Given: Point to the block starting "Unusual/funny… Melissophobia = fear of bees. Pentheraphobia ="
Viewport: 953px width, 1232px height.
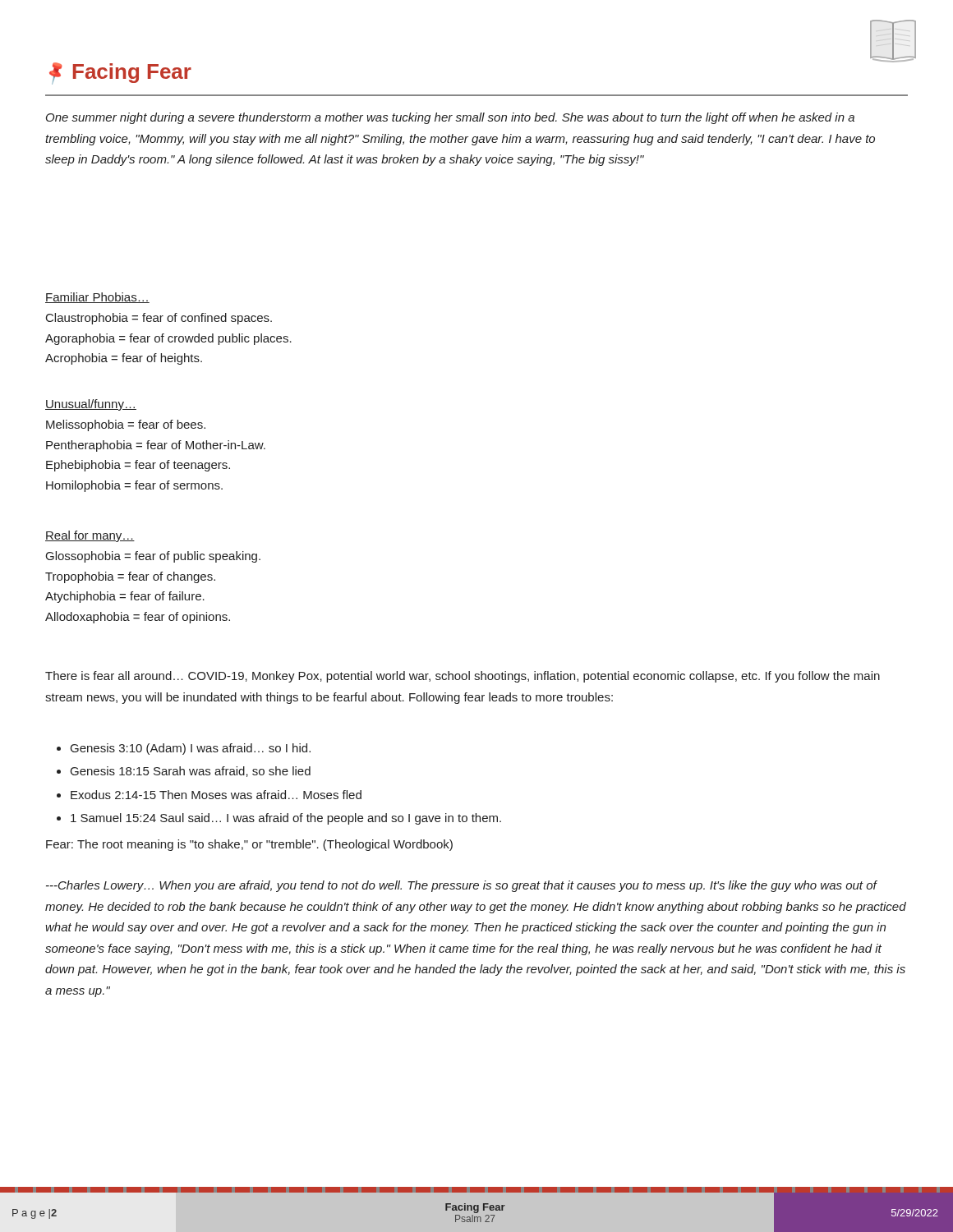Looking at the screenshot, I should coord(156,444).
